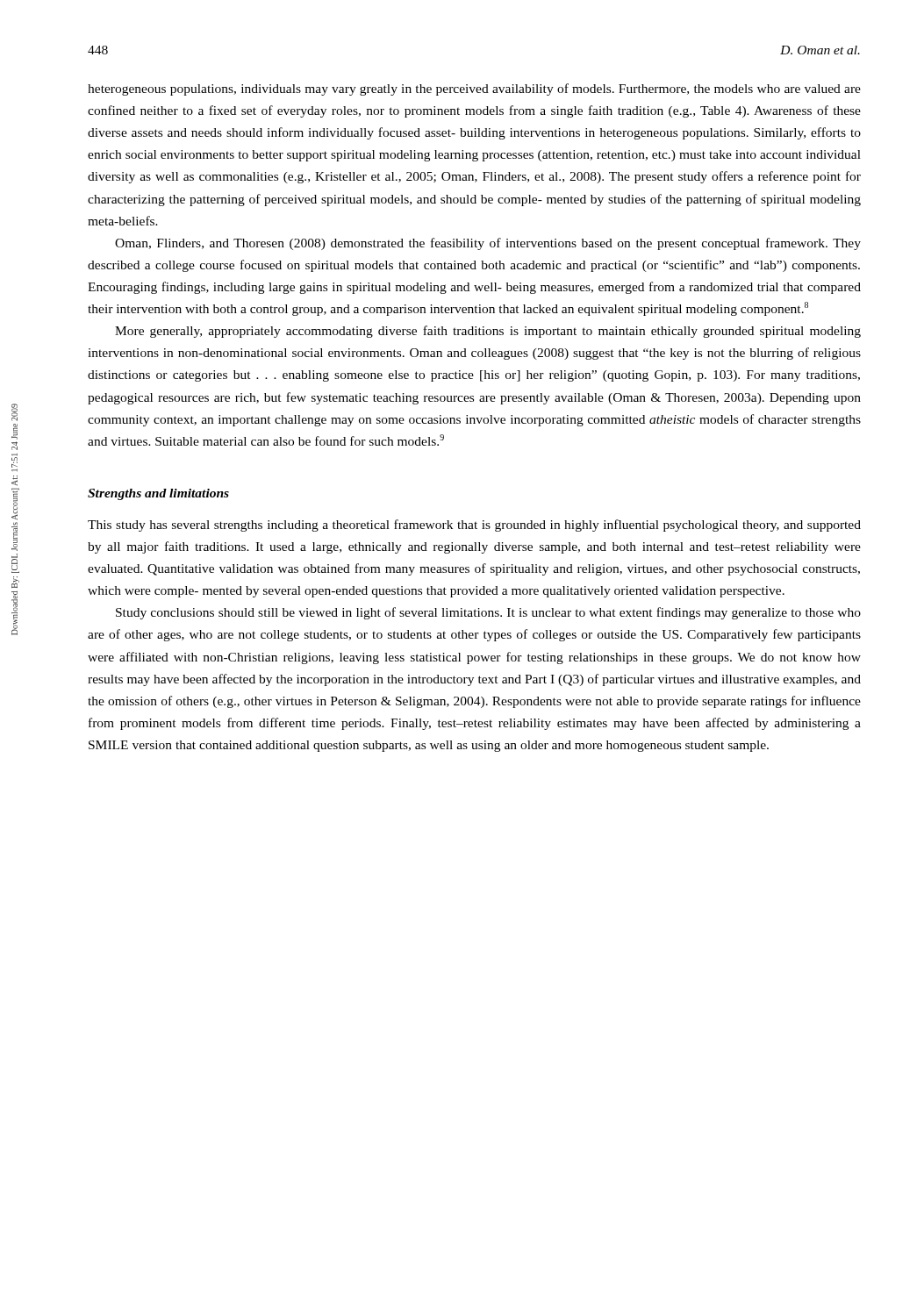Point to the block beginning "More generally, appropriately accommodating diverse faith traditions"
This screenshot has height=1316, width=924.
coord(474,386)
